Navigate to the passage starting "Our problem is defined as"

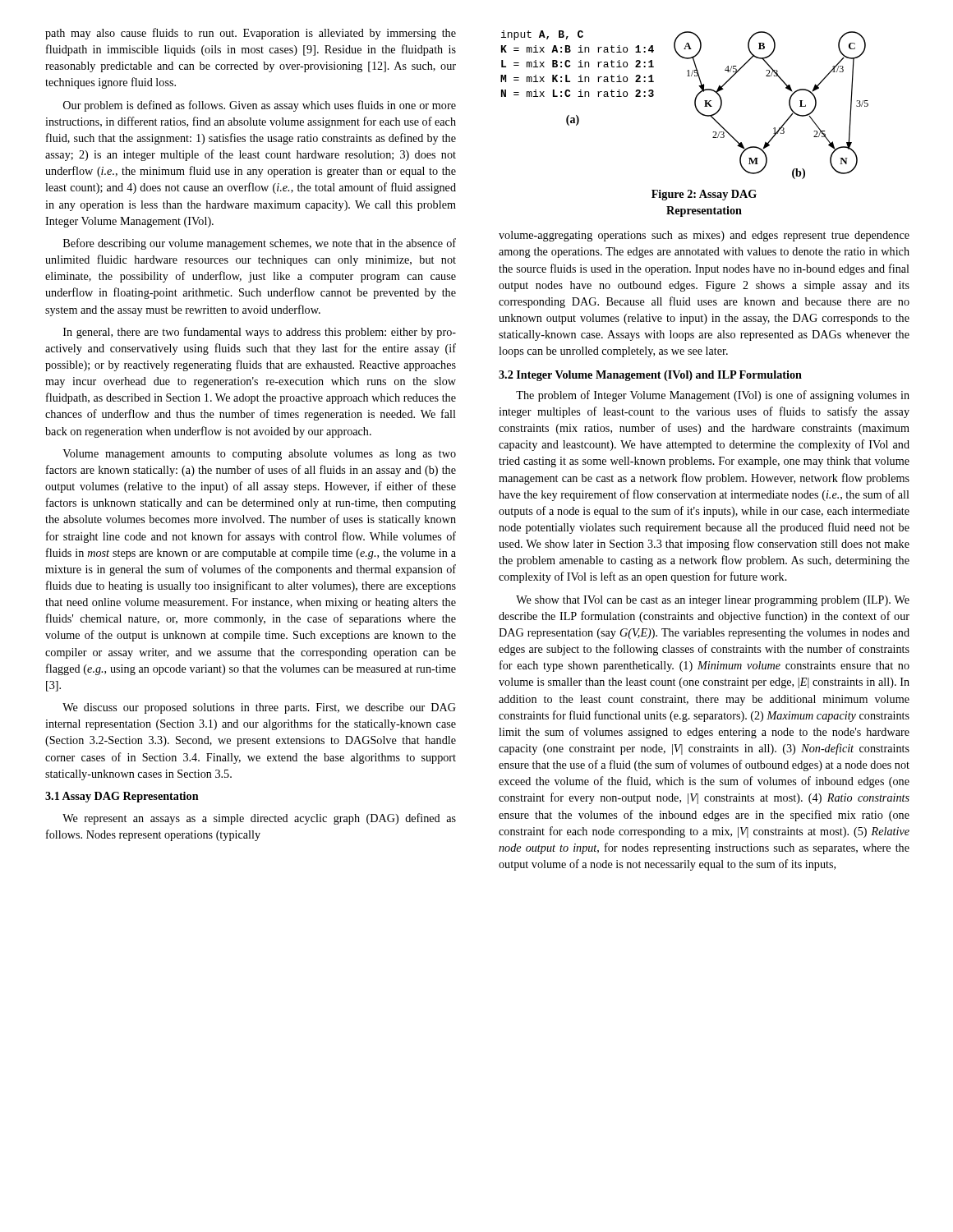(251, 163)
